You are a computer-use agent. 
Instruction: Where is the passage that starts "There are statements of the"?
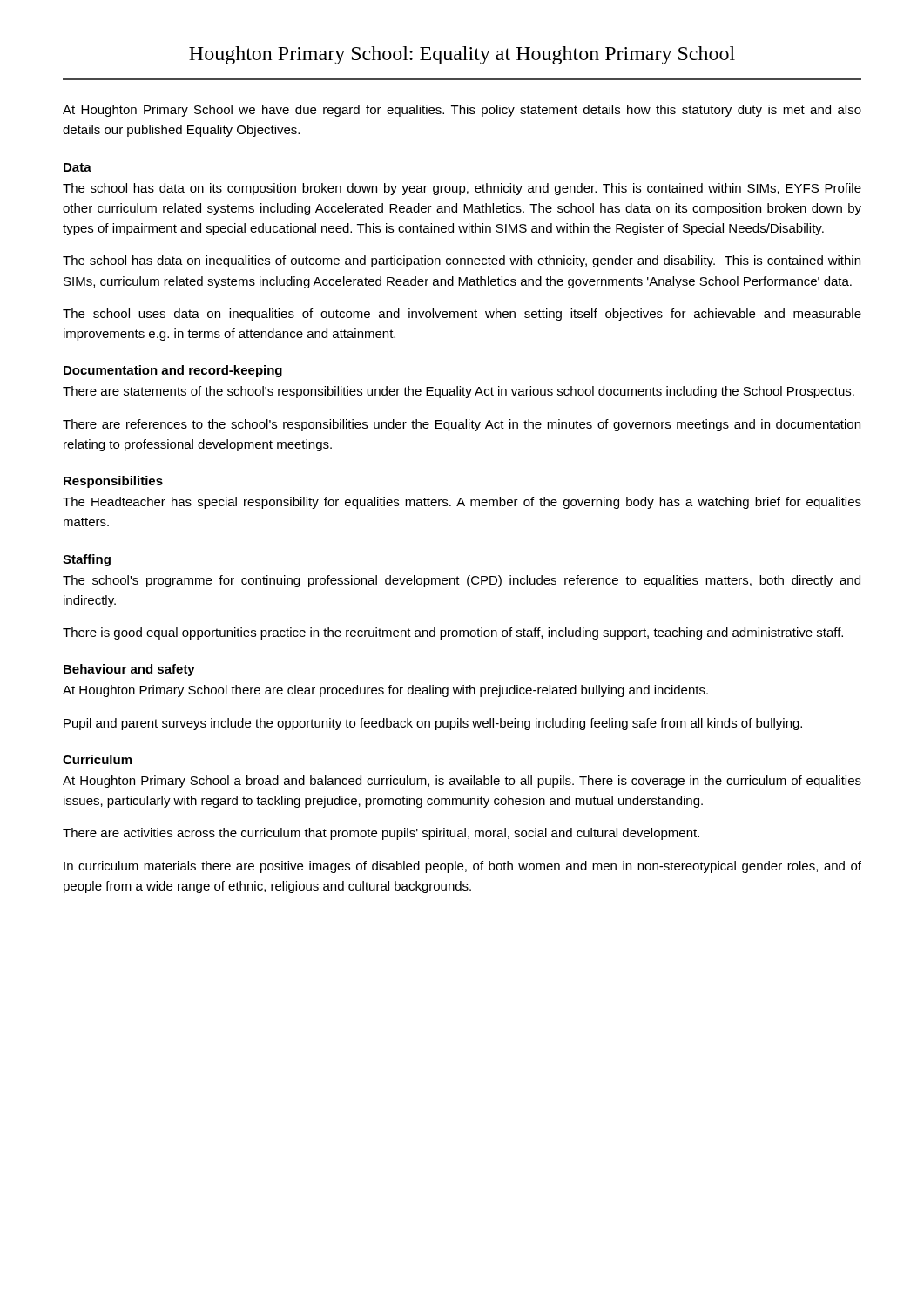point(459,391)
